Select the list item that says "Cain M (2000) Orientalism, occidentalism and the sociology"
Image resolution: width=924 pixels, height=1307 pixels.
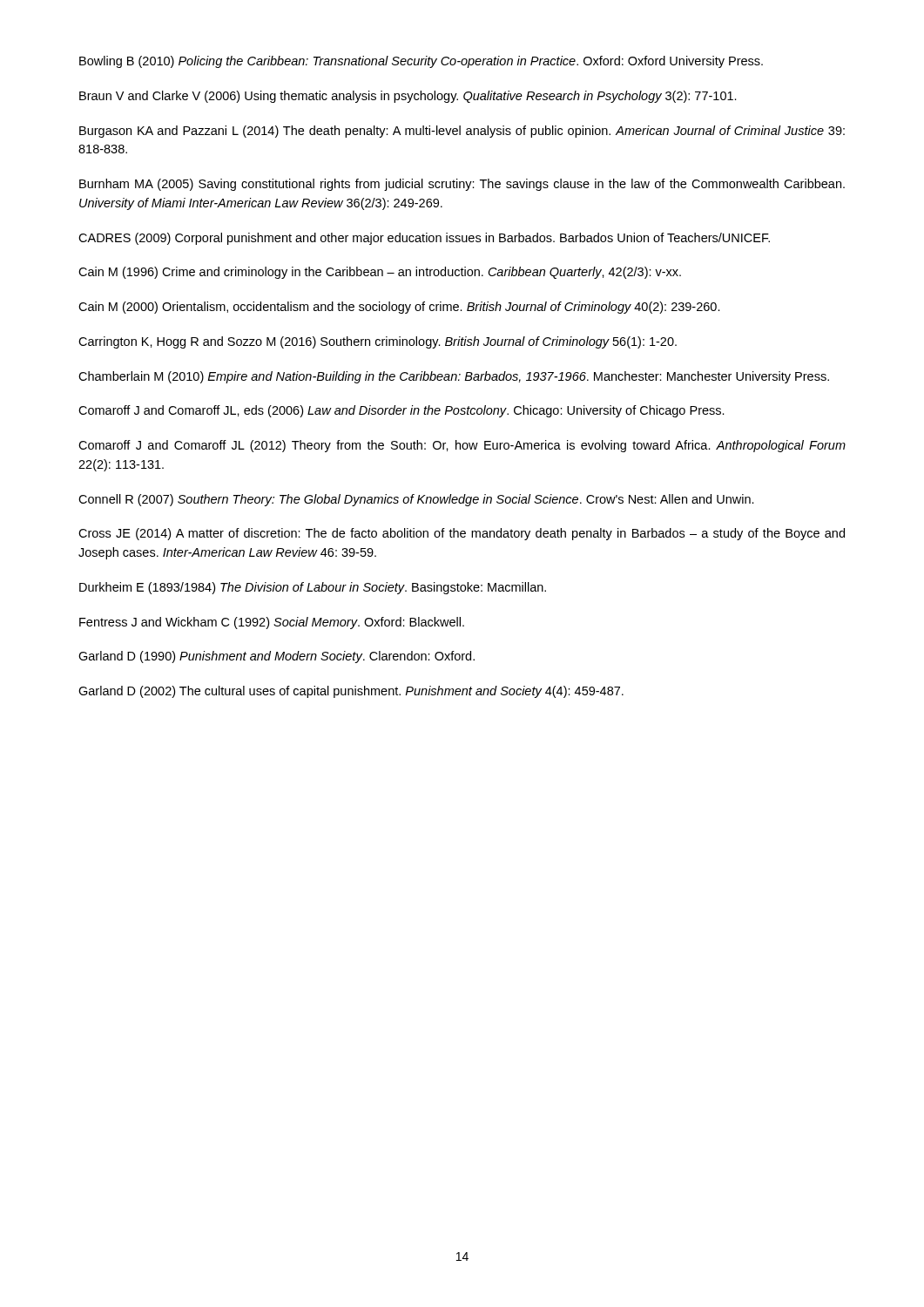tap(399, 307)
